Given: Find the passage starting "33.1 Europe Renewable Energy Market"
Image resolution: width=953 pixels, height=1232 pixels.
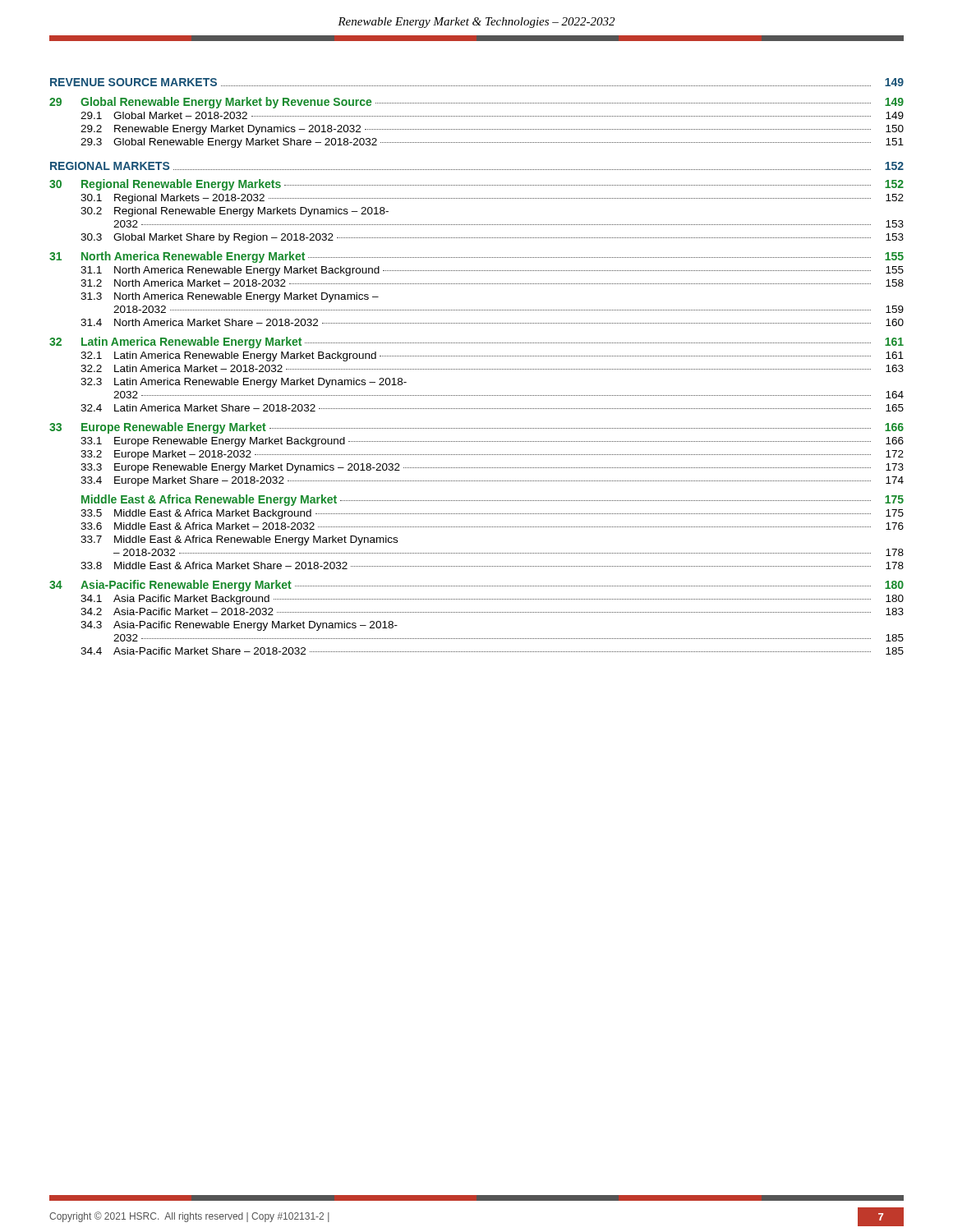Looking at the screenshot, I should click(492, 441).
